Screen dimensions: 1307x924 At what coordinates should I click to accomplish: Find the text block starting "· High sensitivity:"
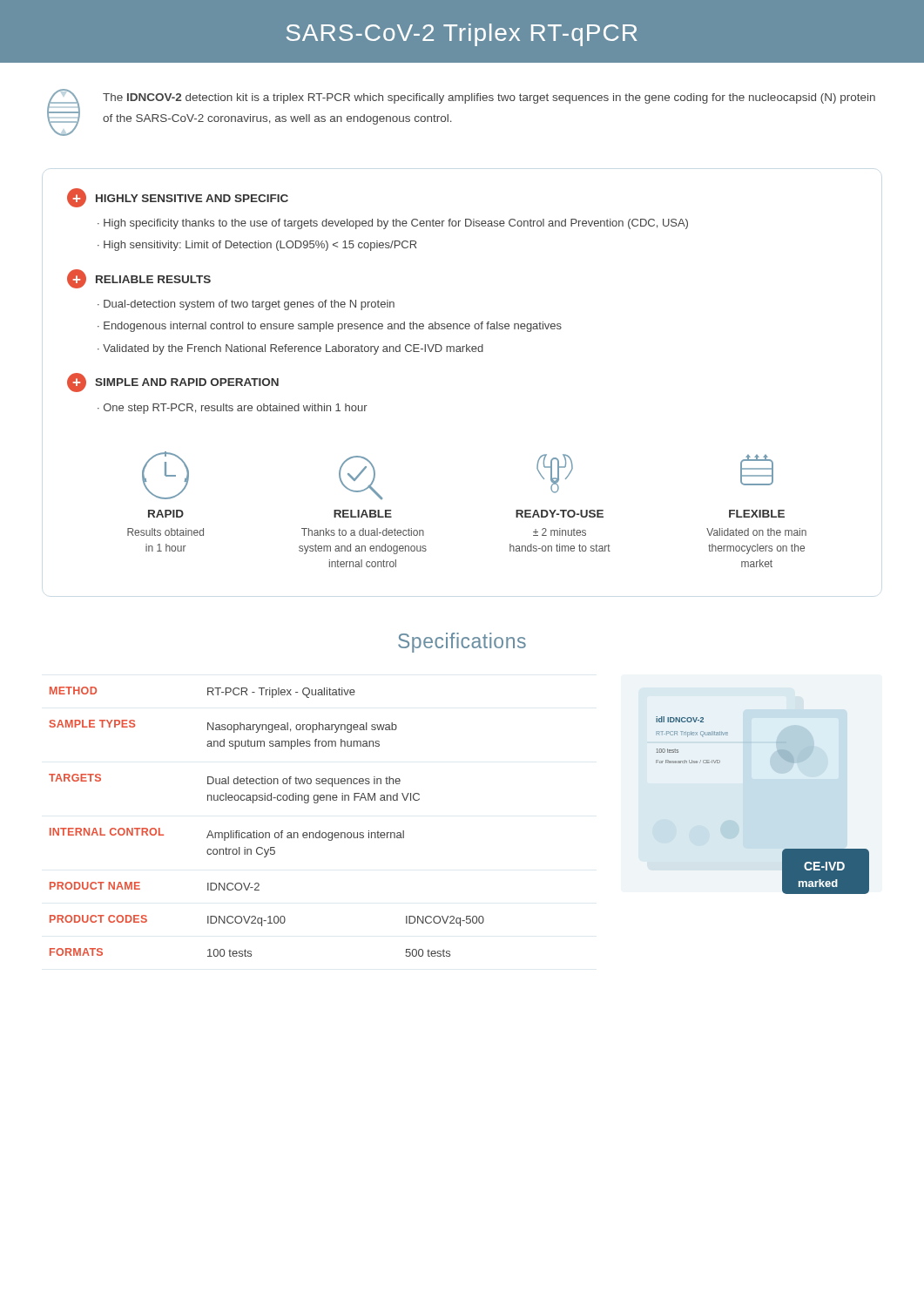[x=257, y=245]
